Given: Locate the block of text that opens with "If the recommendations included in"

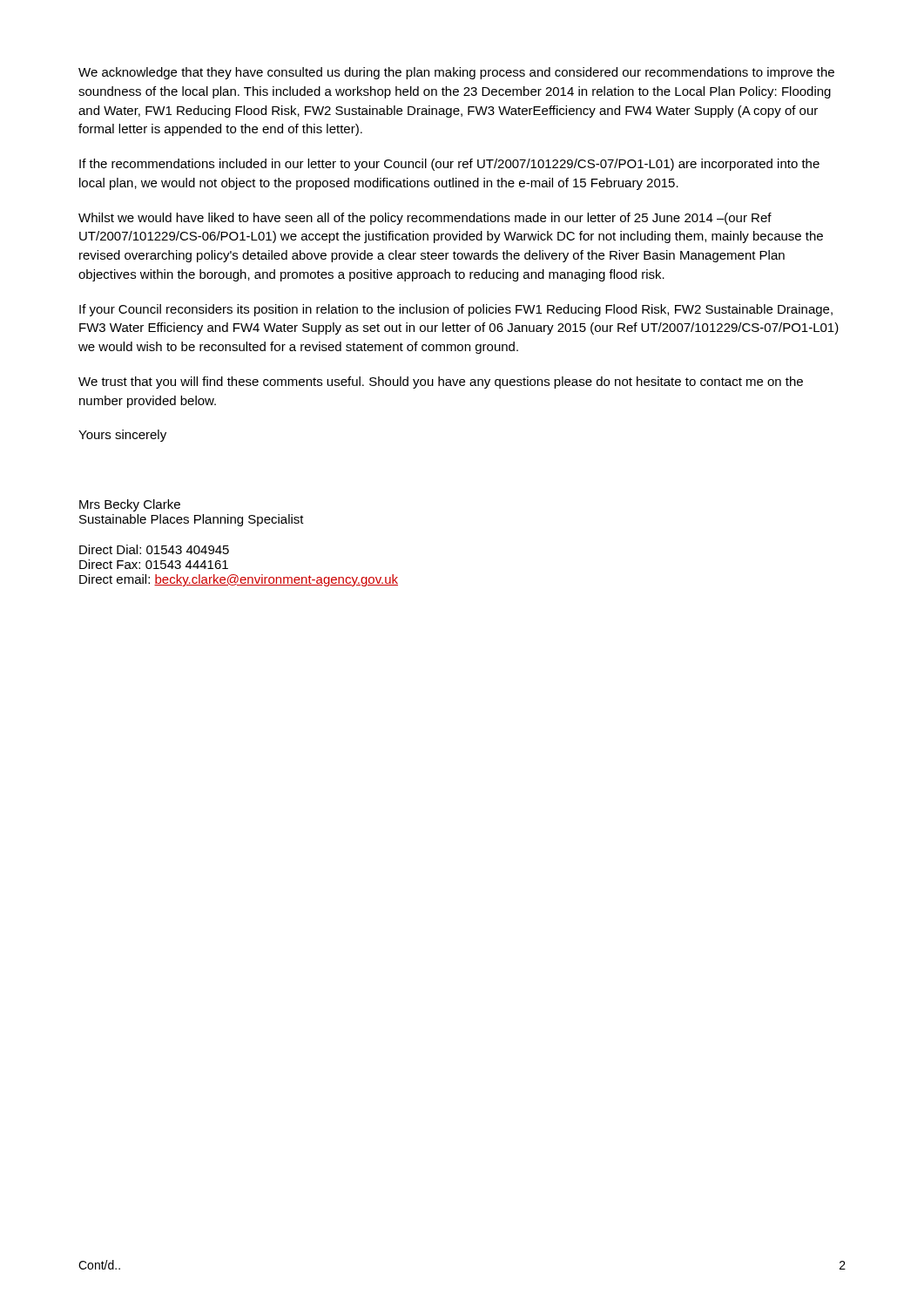Looking at the screenshot, I should pos(449,173).
